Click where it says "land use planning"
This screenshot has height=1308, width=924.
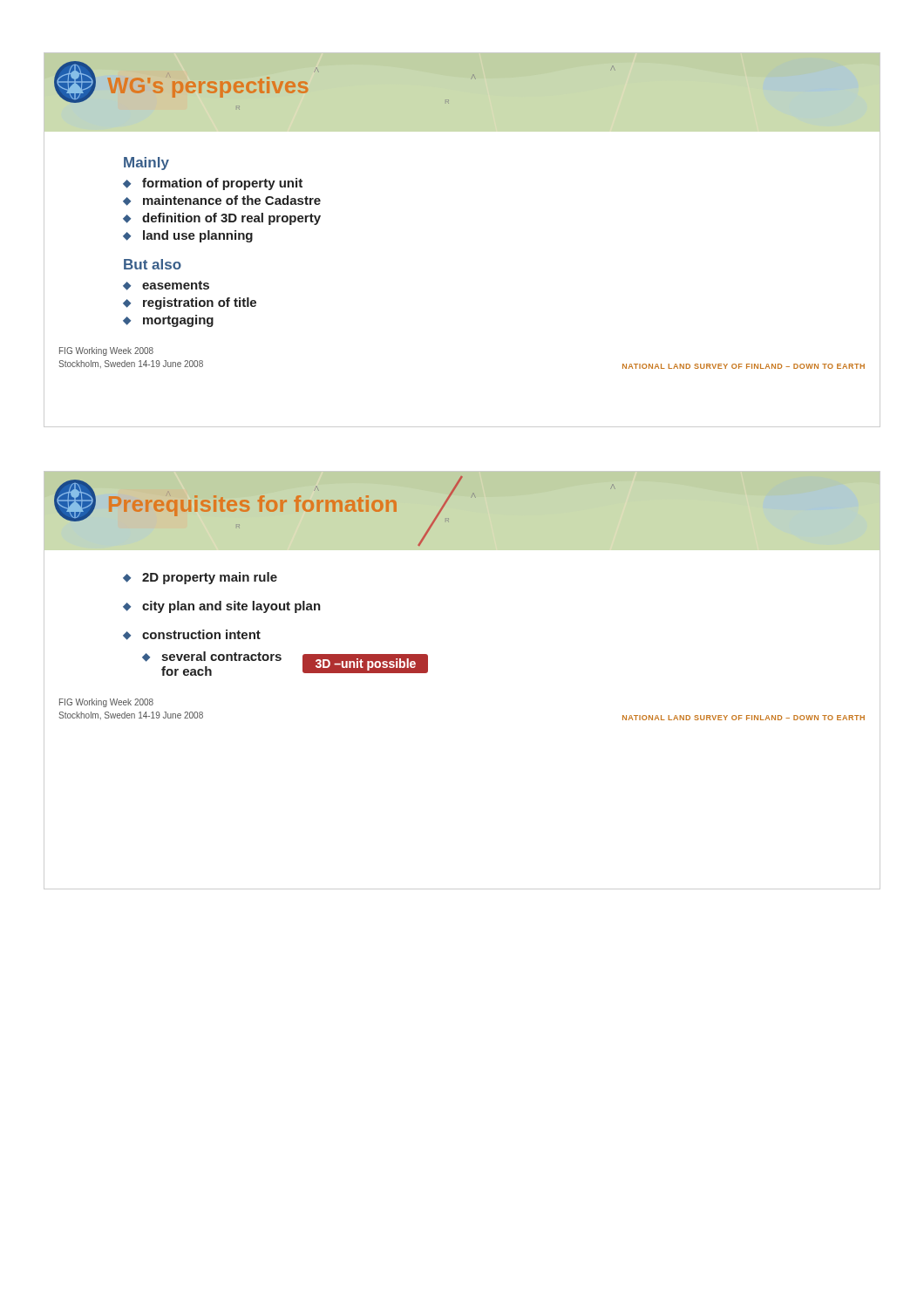[x=198, y=235]
